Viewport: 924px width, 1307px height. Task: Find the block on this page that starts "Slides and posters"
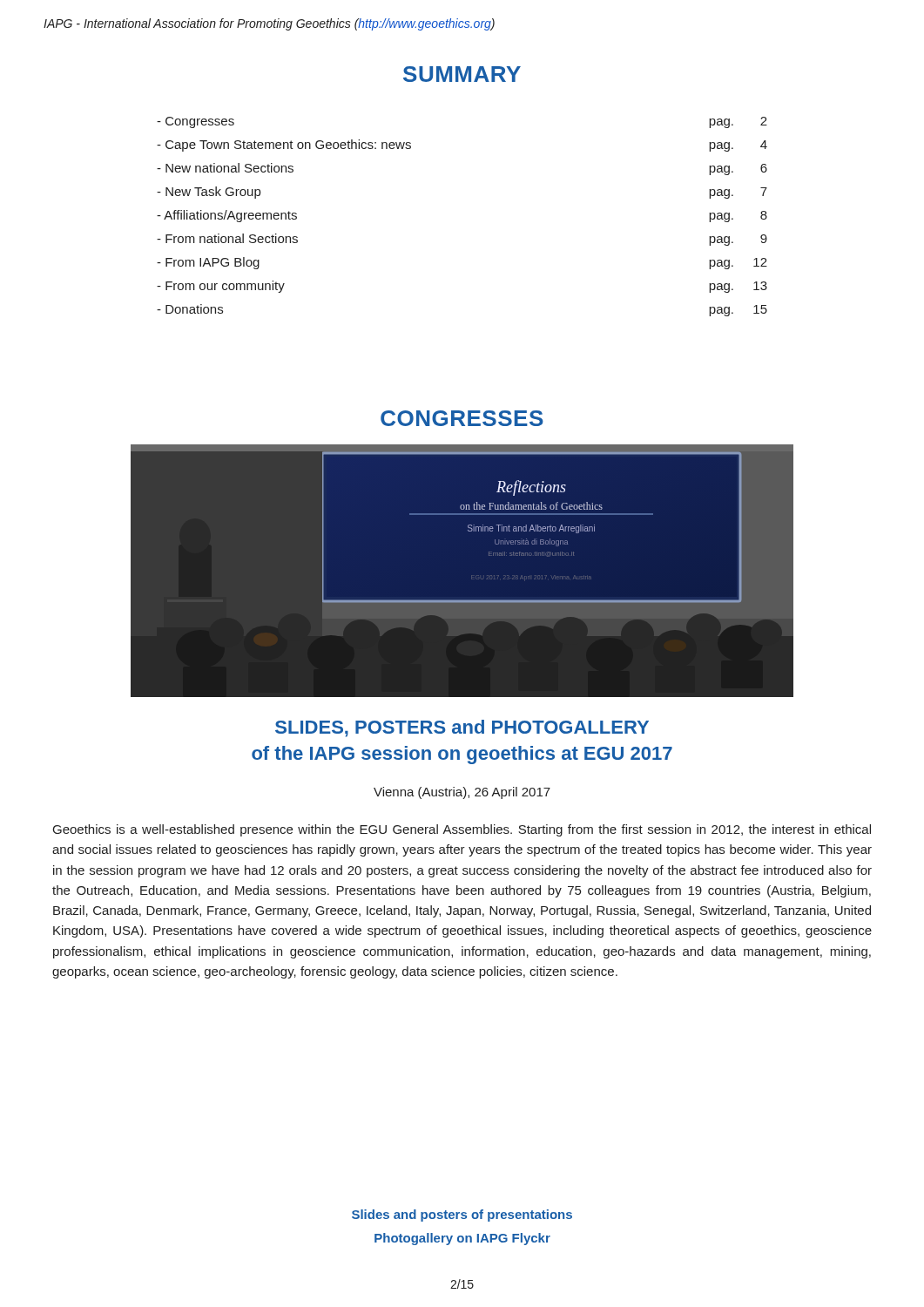[x=462, y=1214]
